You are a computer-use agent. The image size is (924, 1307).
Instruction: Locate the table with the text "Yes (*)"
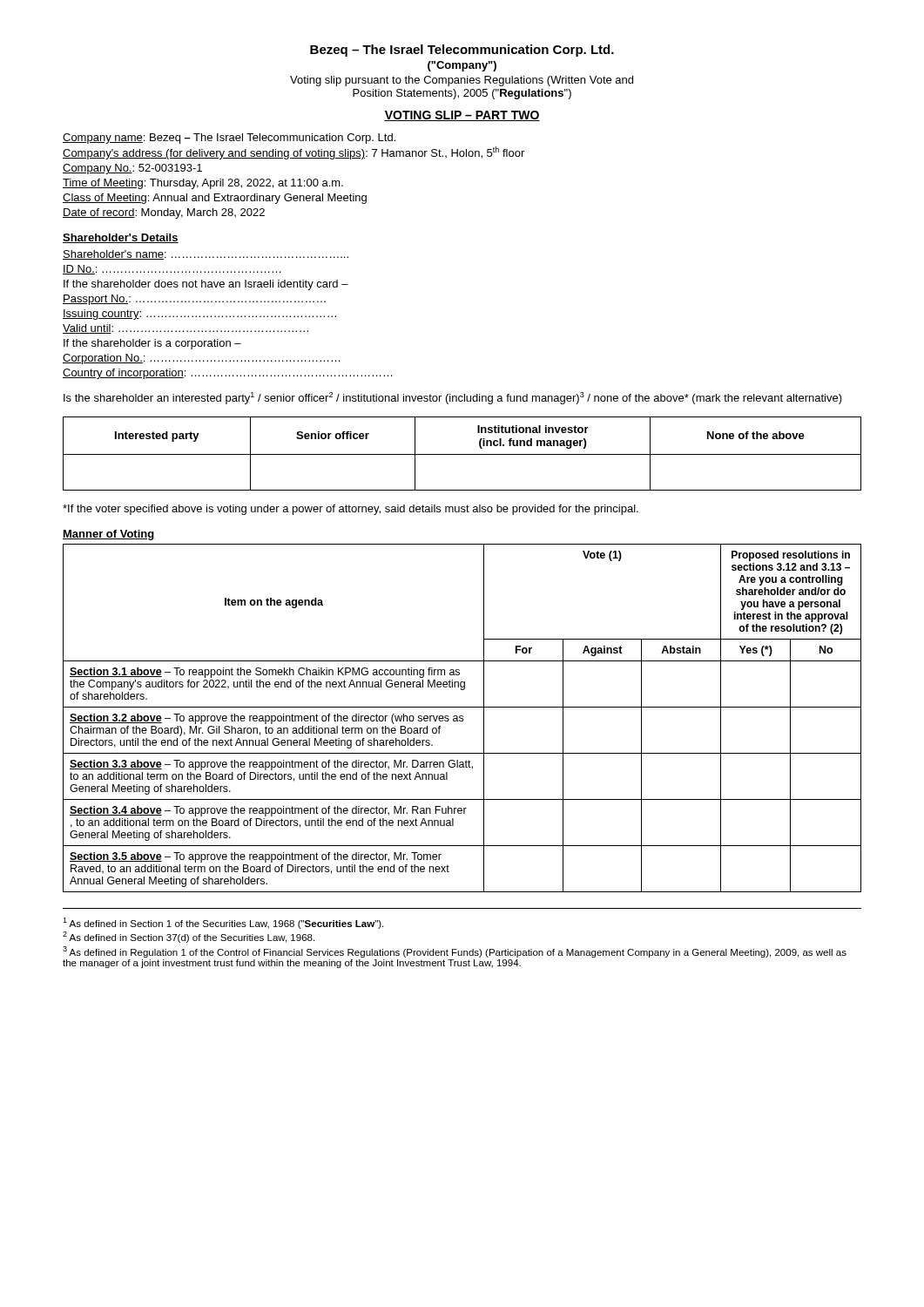pyautogui.click(x=462, y=718)
